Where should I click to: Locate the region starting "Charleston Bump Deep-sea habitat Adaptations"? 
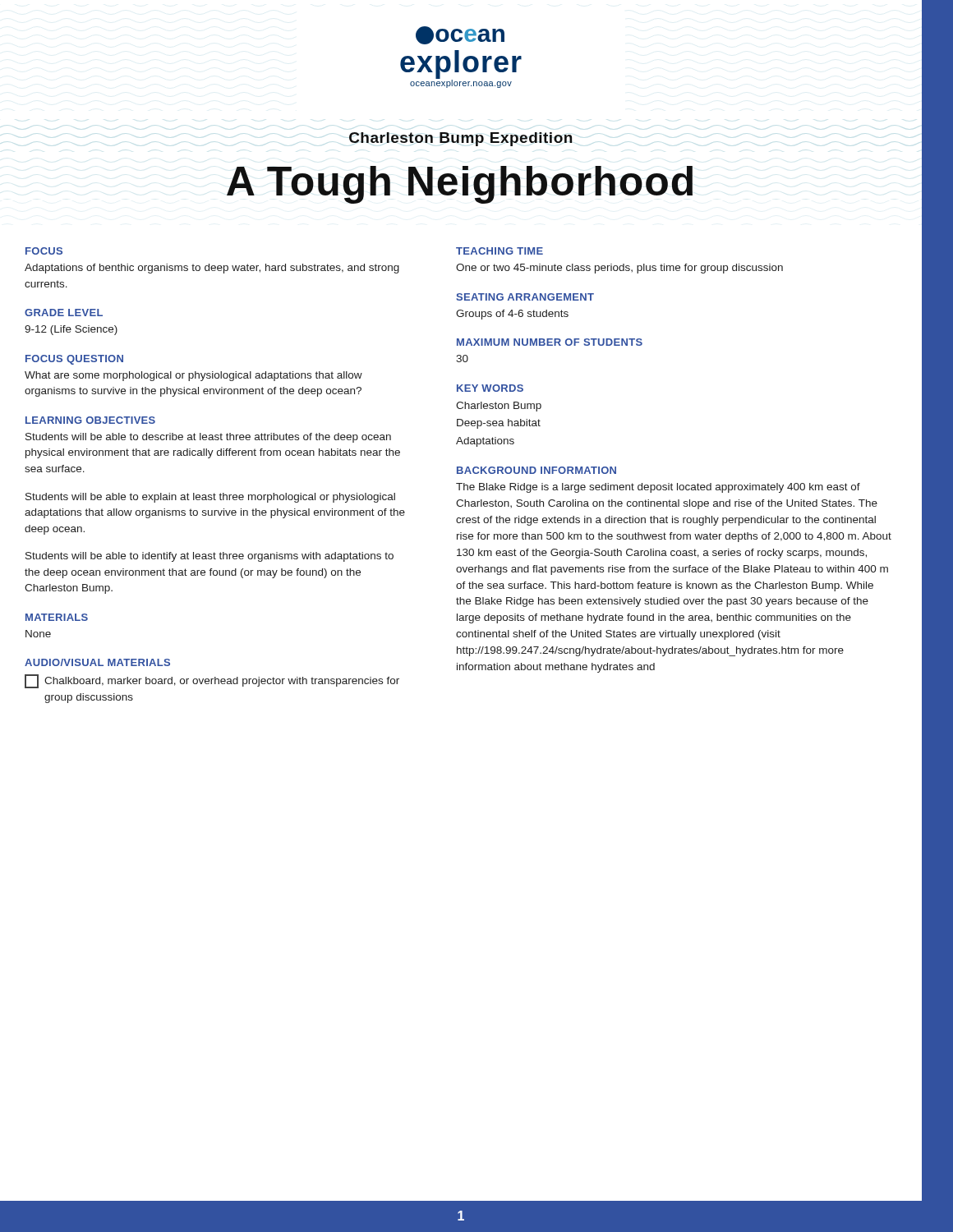(499, 423)
